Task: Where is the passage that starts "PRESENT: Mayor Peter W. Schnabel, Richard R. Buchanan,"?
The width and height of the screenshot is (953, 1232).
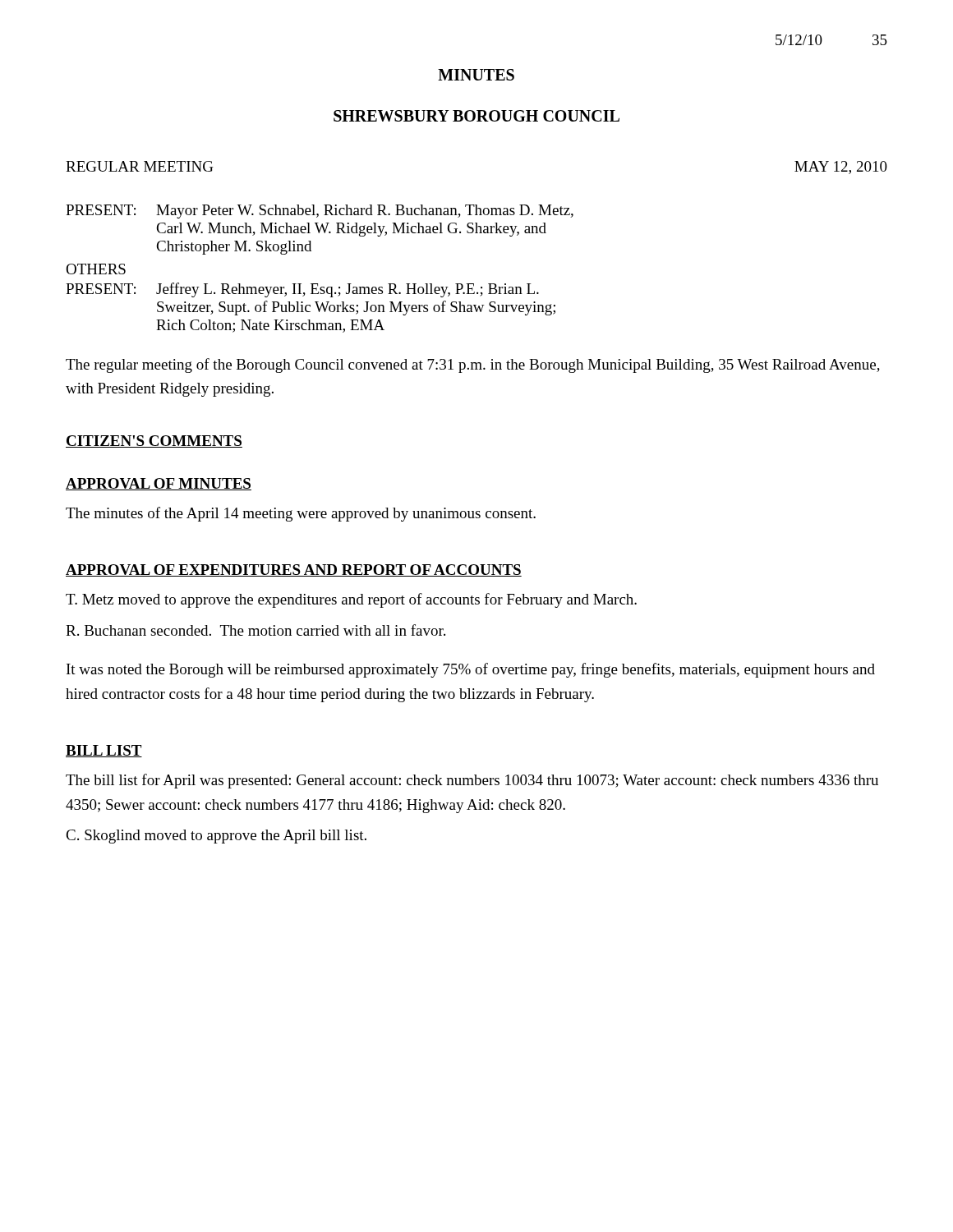Action: pos(476,228)
